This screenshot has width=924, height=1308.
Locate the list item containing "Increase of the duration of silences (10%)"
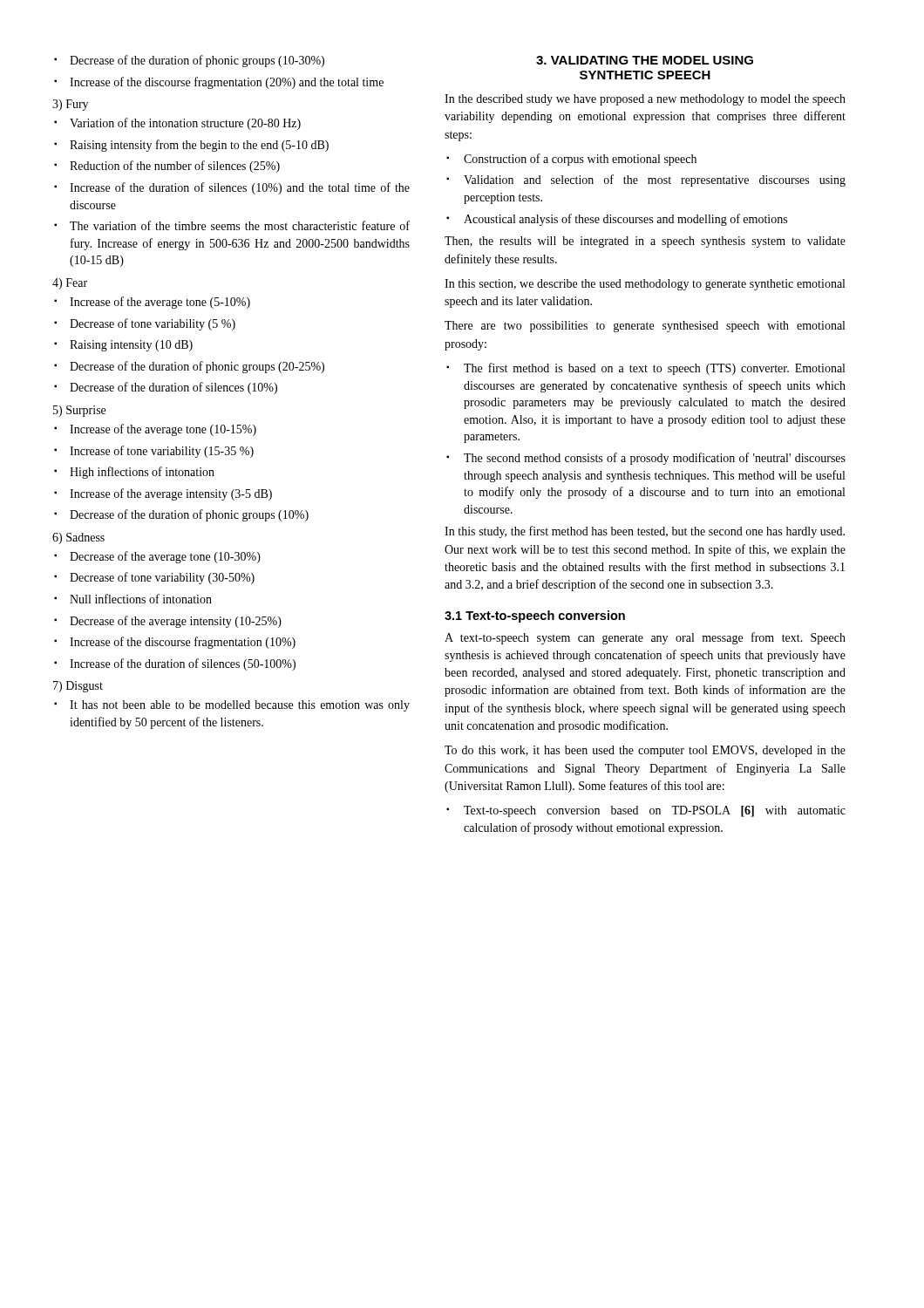pyautogui.click(x=231, y=197)
